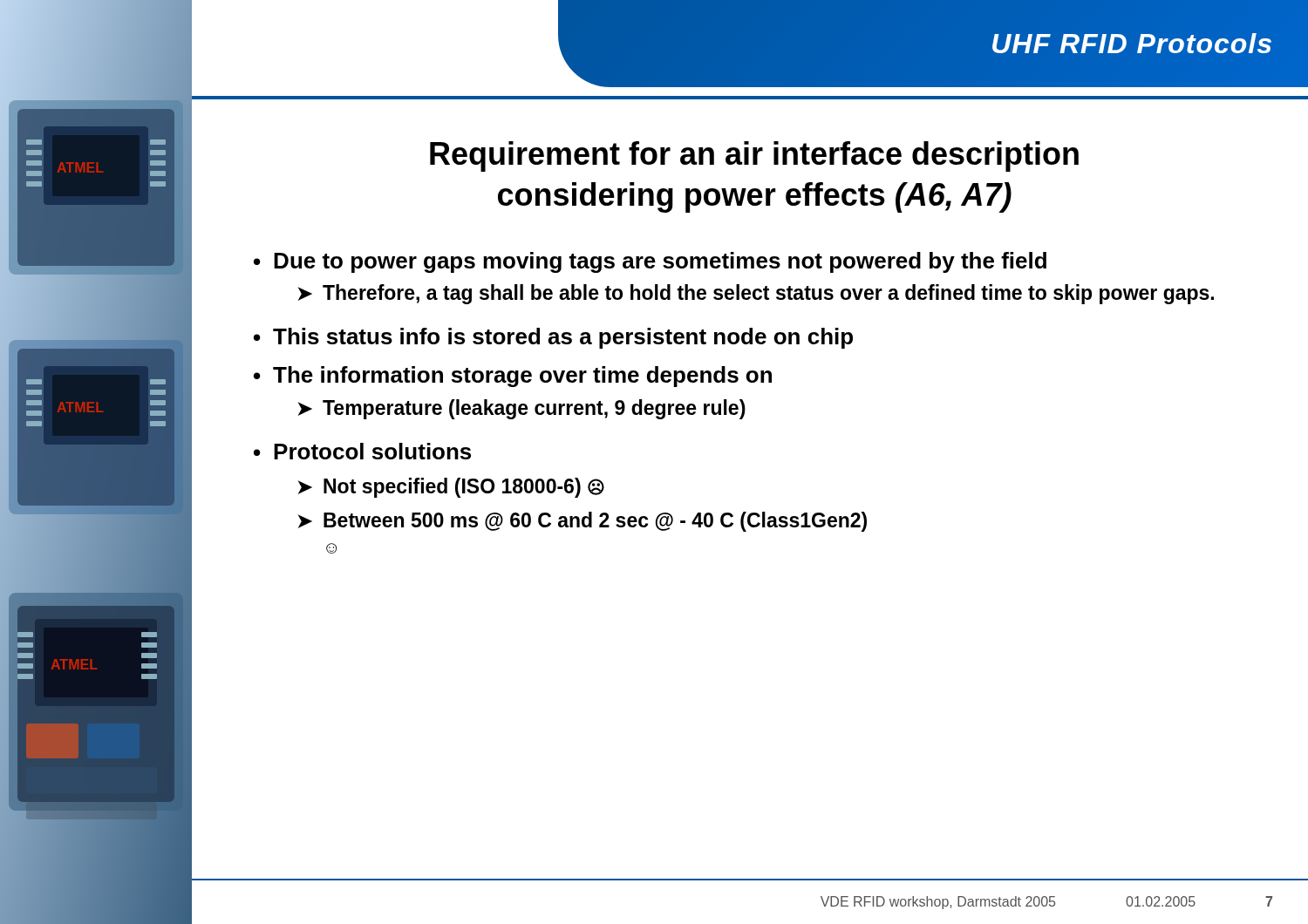Click on the passage starting "➤ Not specified (ISO 18000-6) ☹"

click(x=451, y=487)
